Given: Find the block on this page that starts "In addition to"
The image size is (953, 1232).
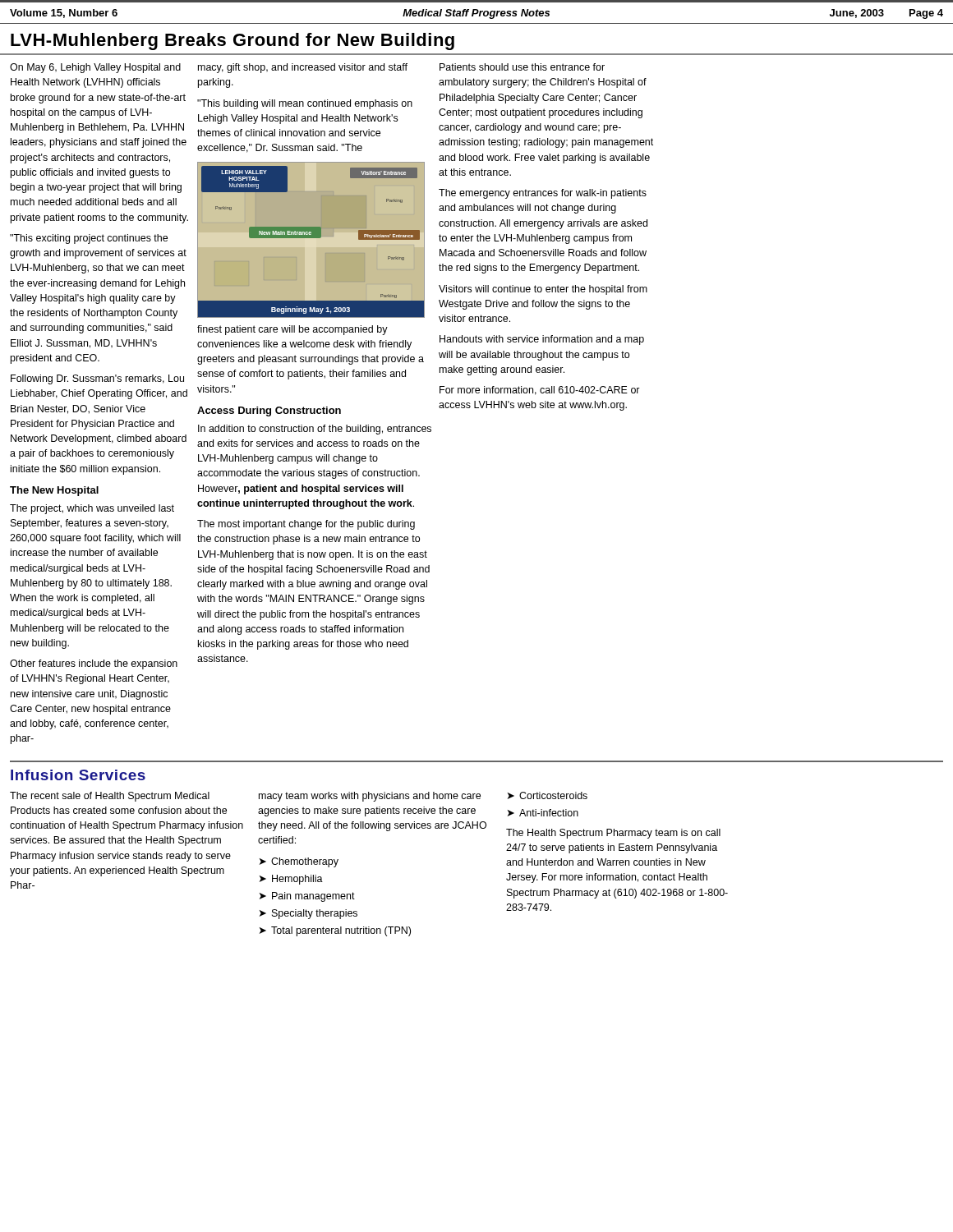Looking at the screenshot, I should click(x=315, y=466).
